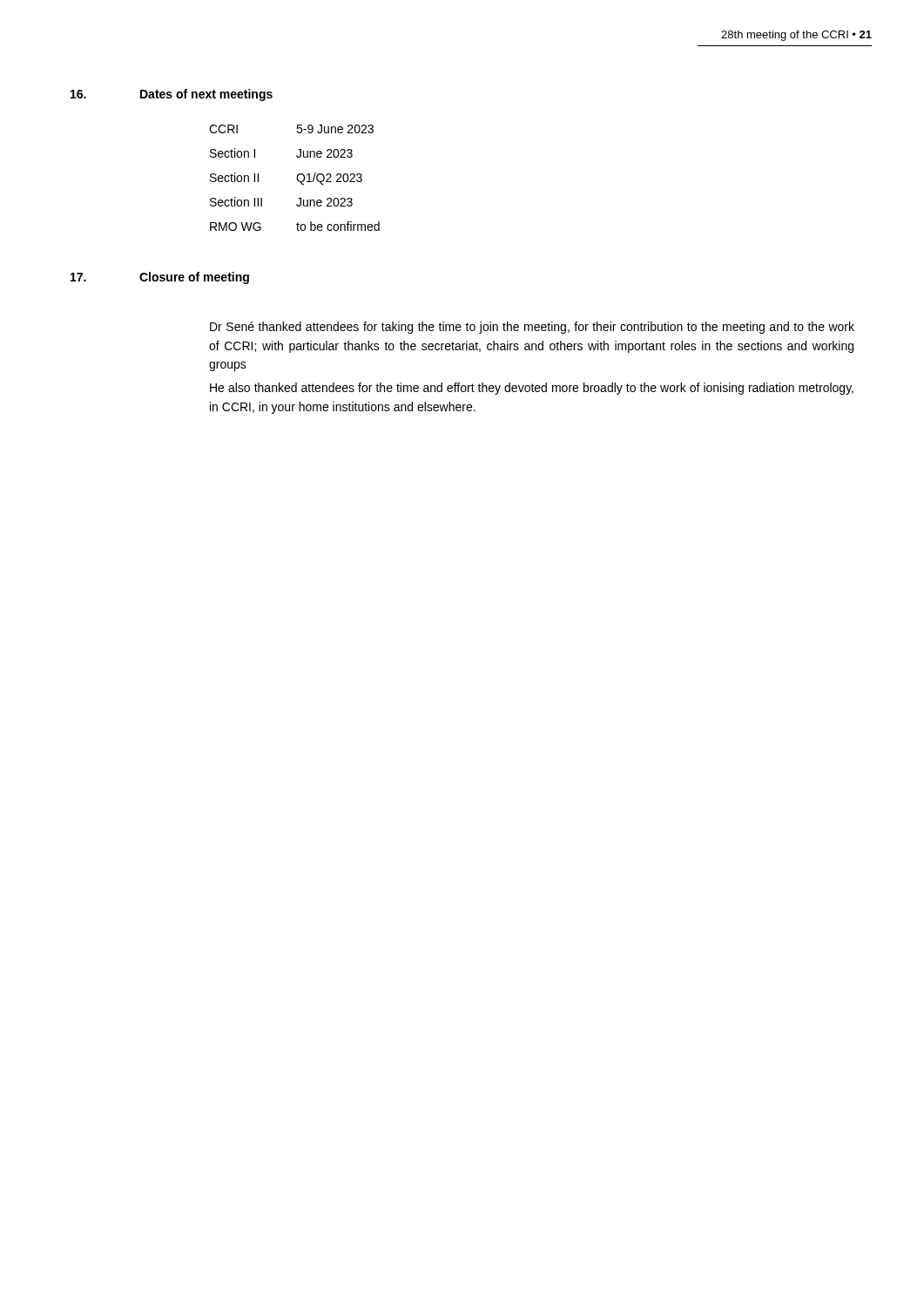The width and height of the screenshot is (924, 1307).
Task: Point to "17. Closure of meeting"
Action: click(x=160, y=278)
